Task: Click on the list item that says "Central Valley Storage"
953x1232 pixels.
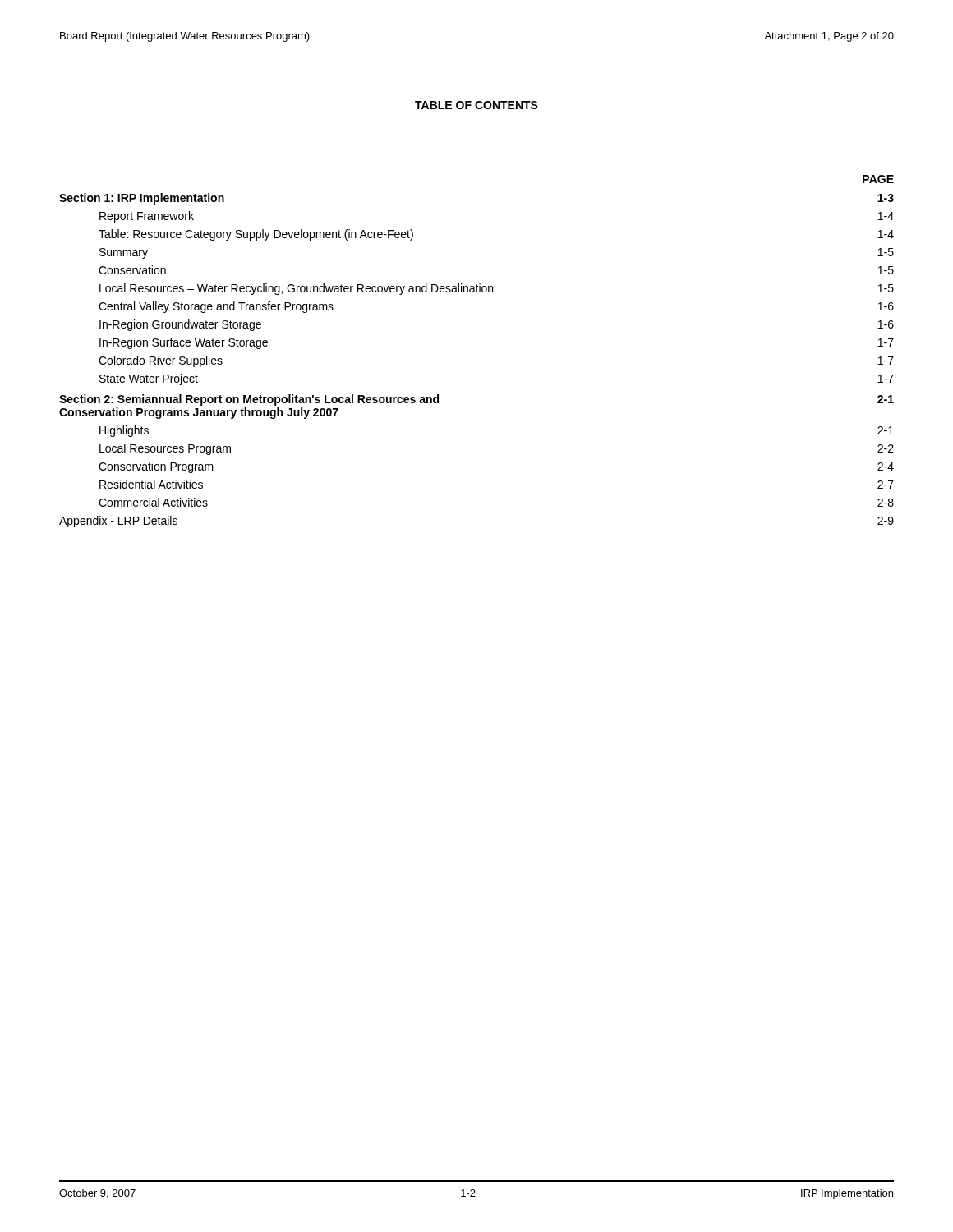Action: [210, 307]
